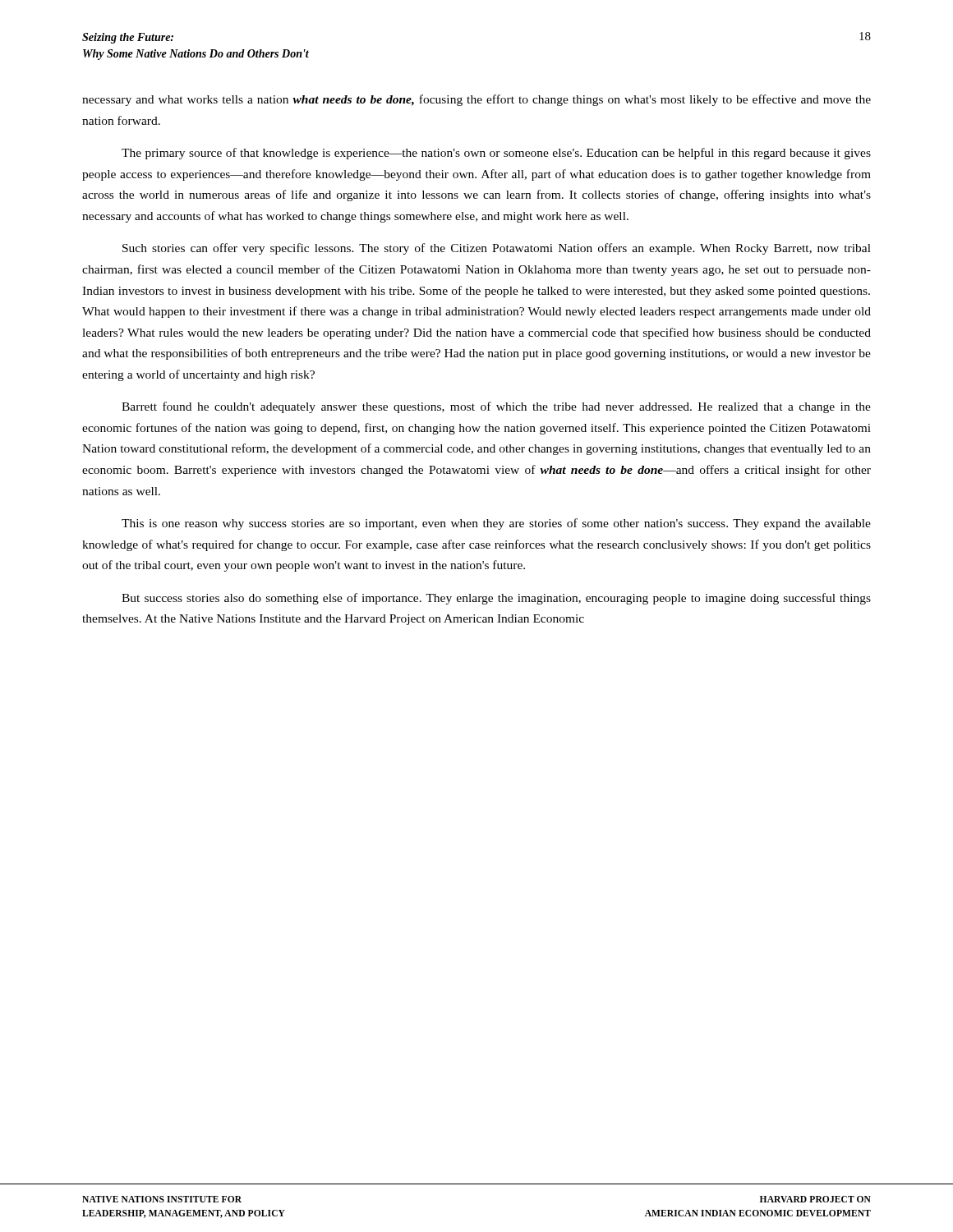The image size is (953, 1232).
Task: Select the text block that reads "Such stories can"
Action: 476,311
